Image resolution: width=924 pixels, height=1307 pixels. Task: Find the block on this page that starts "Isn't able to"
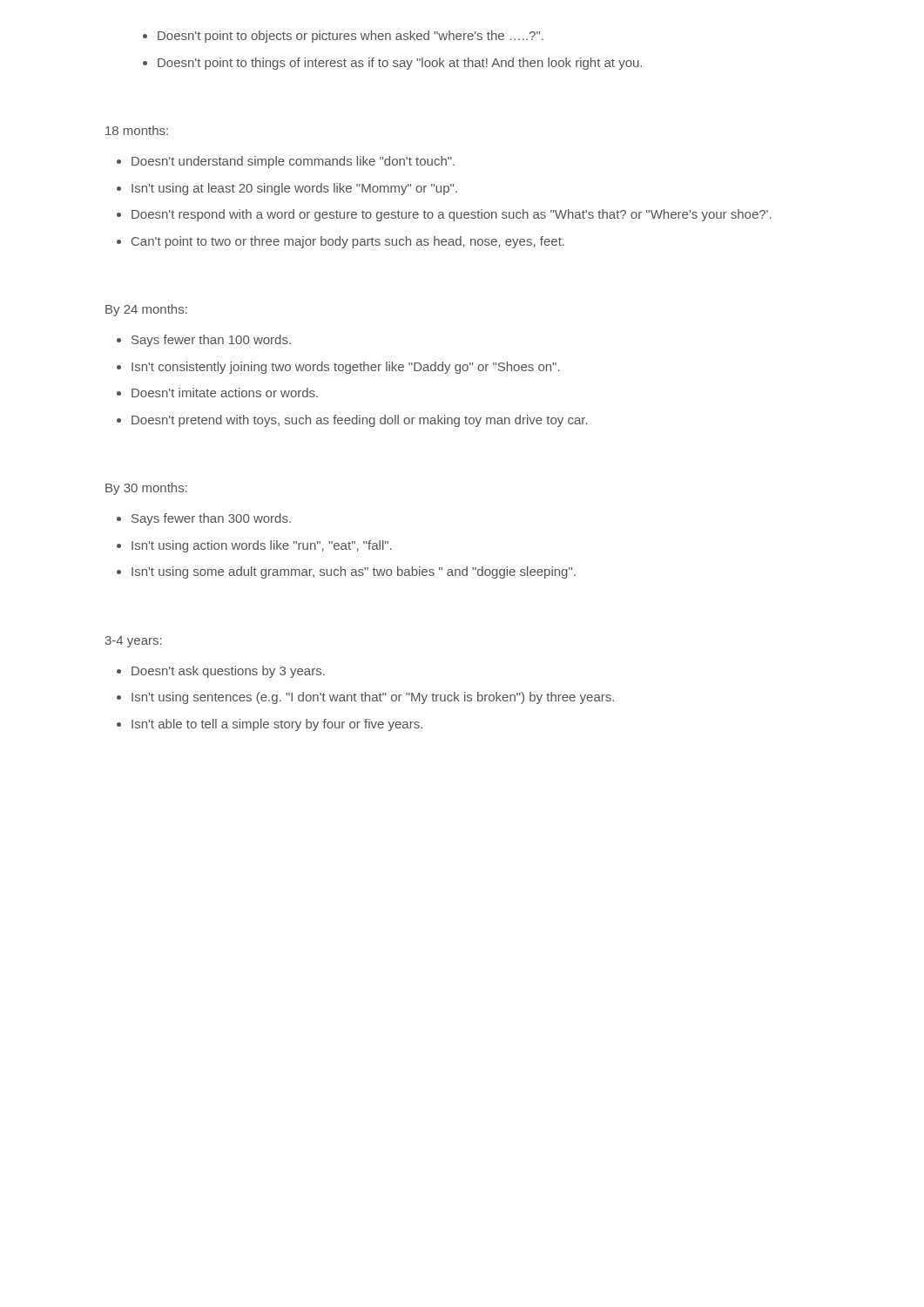270,725
